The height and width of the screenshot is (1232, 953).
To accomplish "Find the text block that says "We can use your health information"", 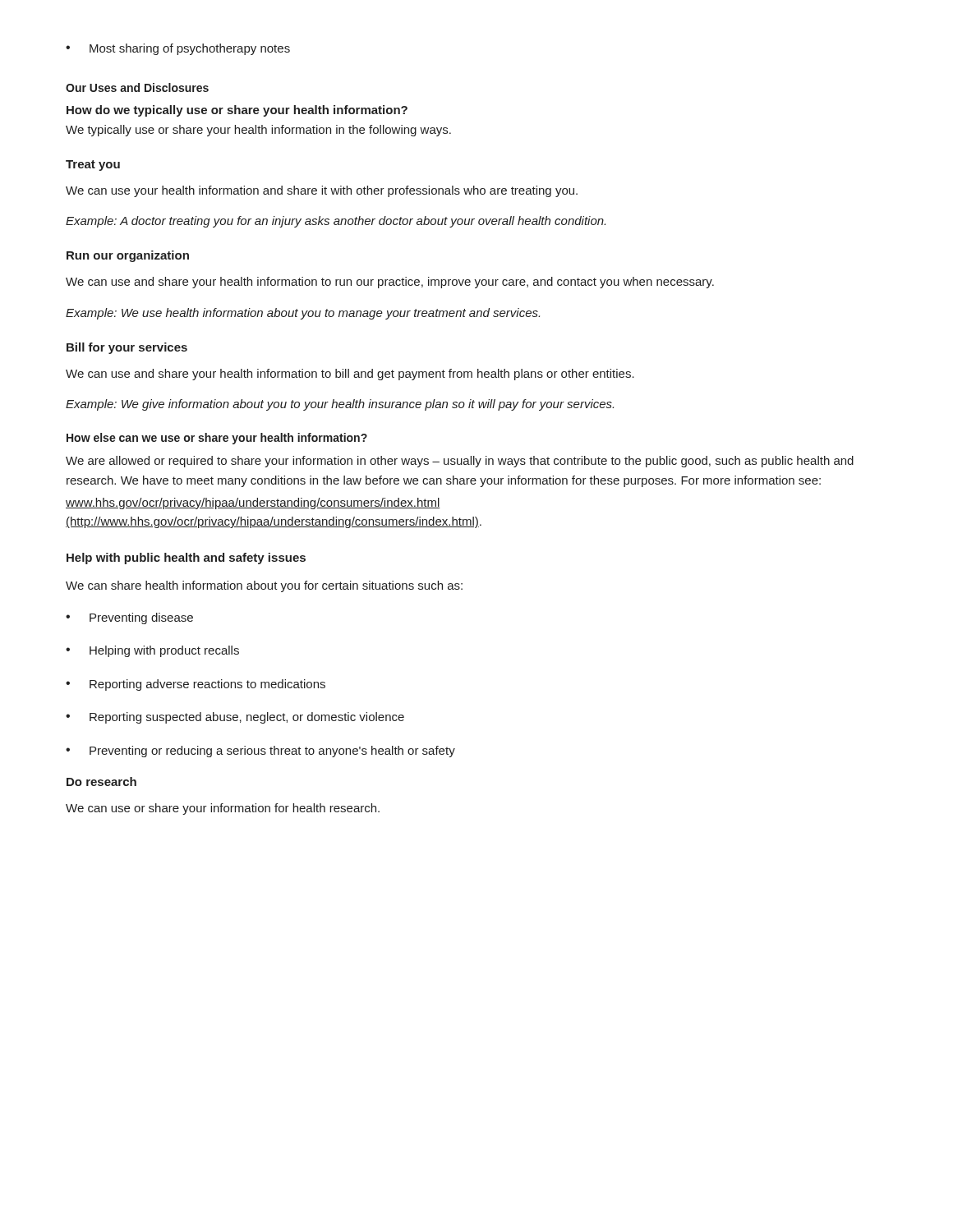I will coord(322,190).
